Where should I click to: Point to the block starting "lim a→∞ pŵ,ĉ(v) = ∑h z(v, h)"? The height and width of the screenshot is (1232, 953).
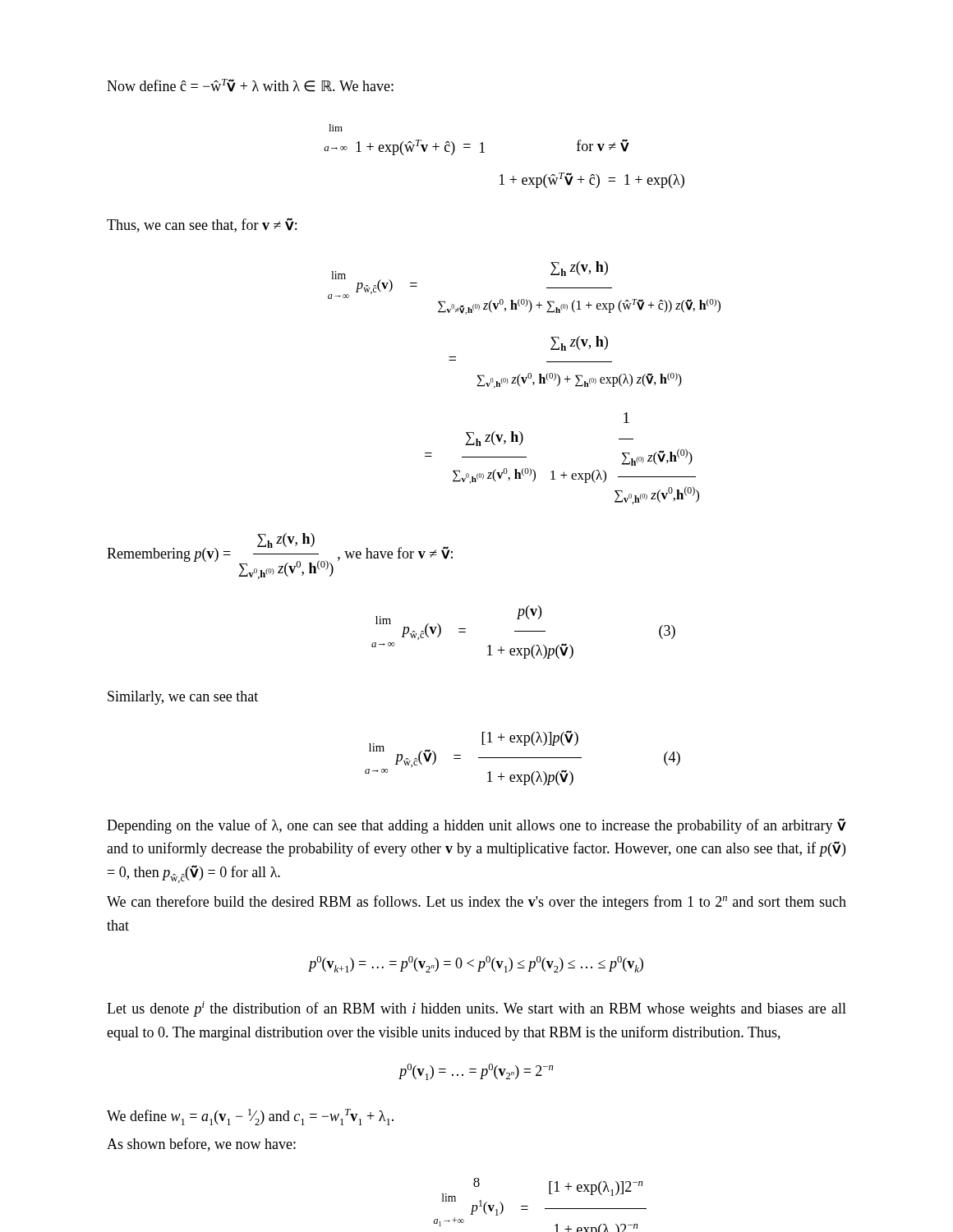(476, 381)
